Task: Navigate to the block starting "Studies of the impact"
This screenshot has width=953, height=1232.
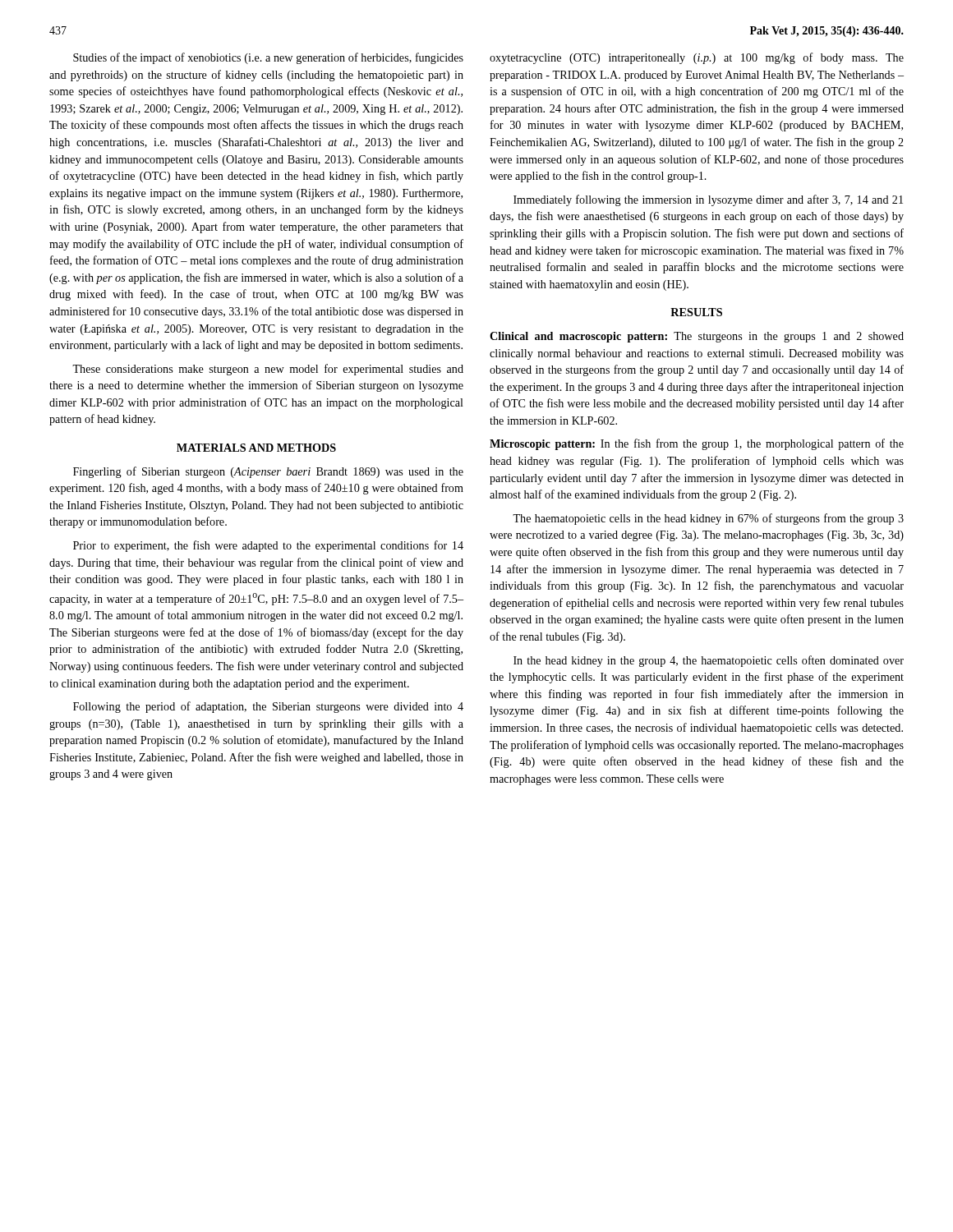Action: coord(256,201)
